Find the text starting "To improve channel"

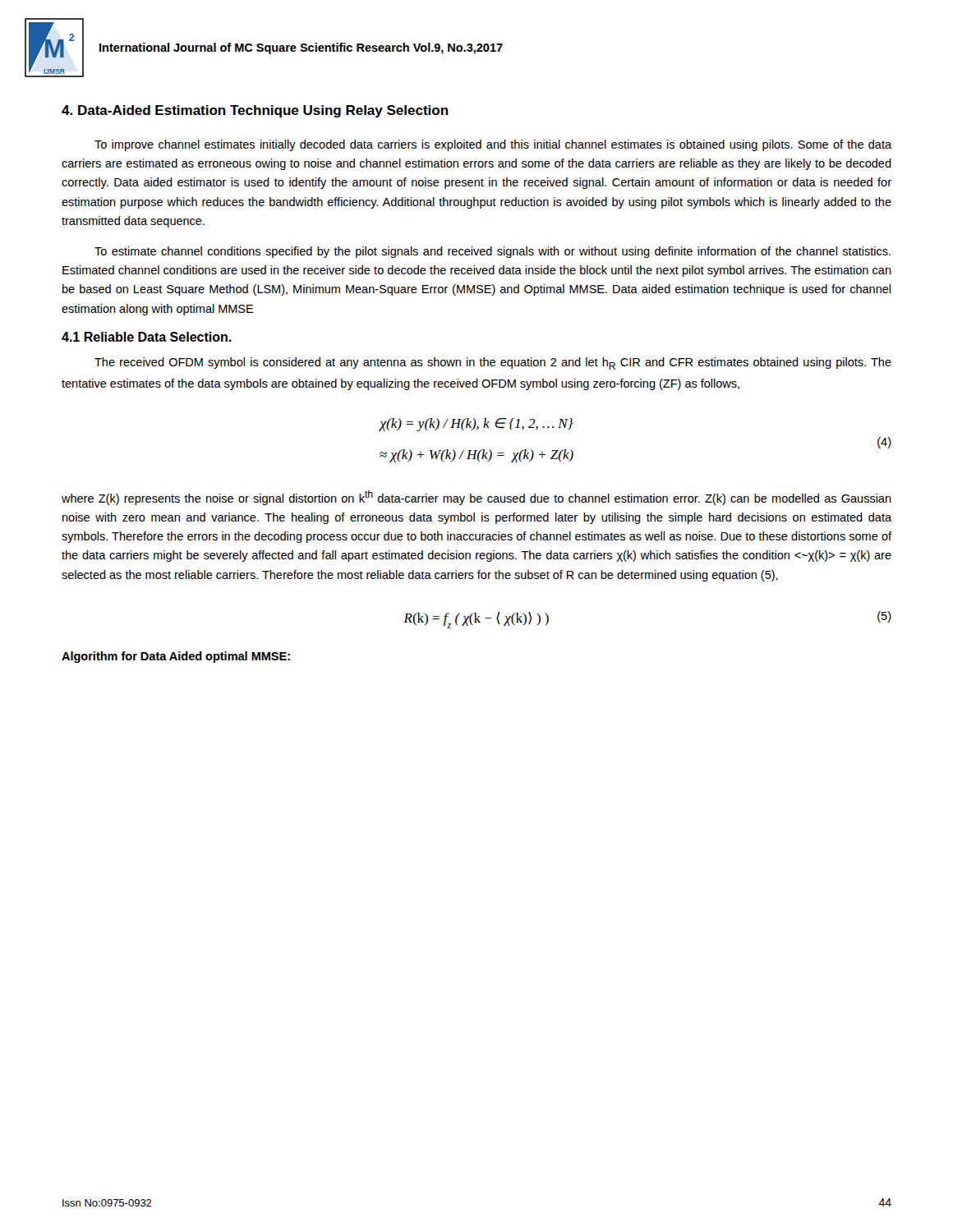(476, 183)
